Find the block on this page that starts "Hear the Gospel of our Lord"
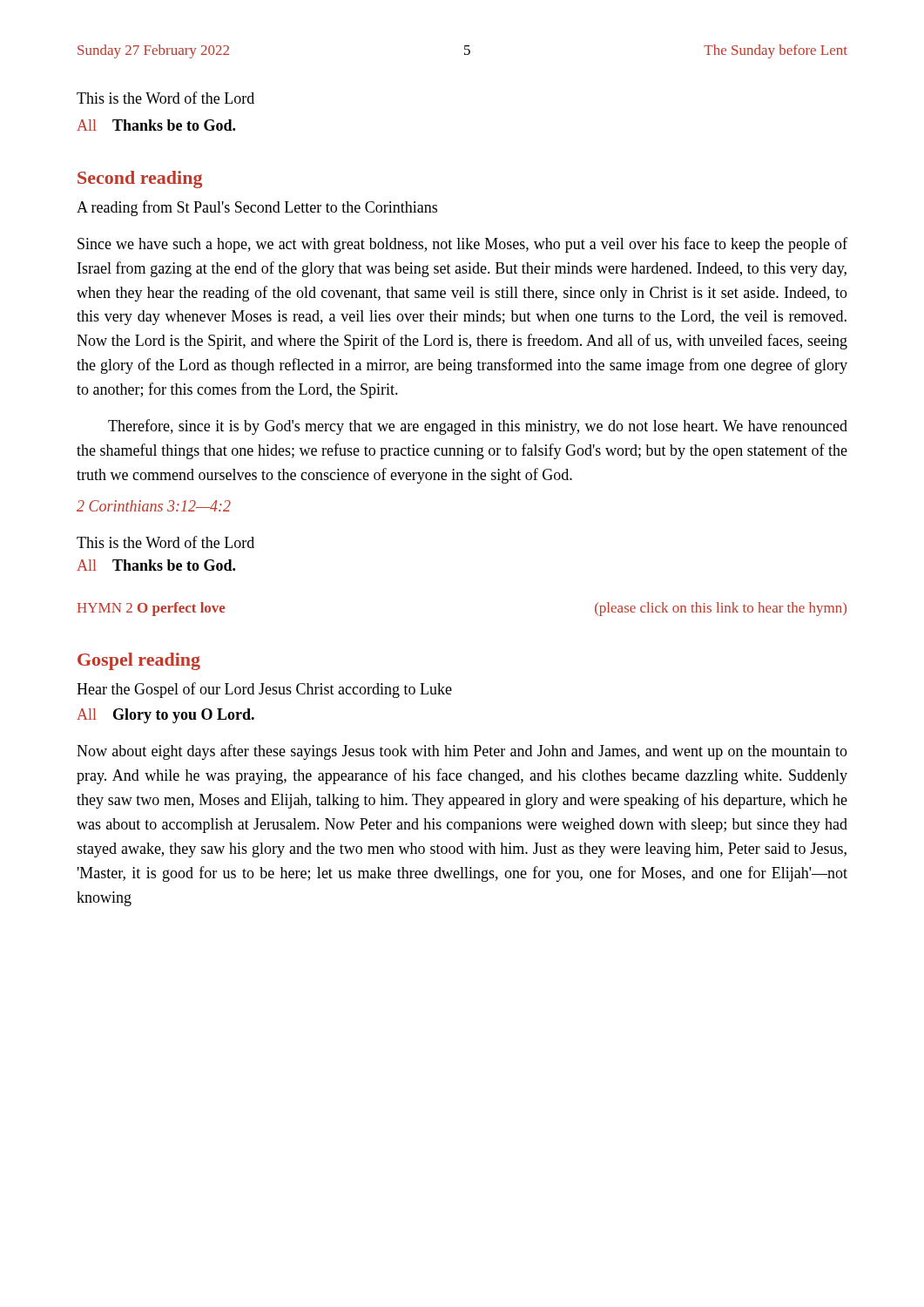 462,690
